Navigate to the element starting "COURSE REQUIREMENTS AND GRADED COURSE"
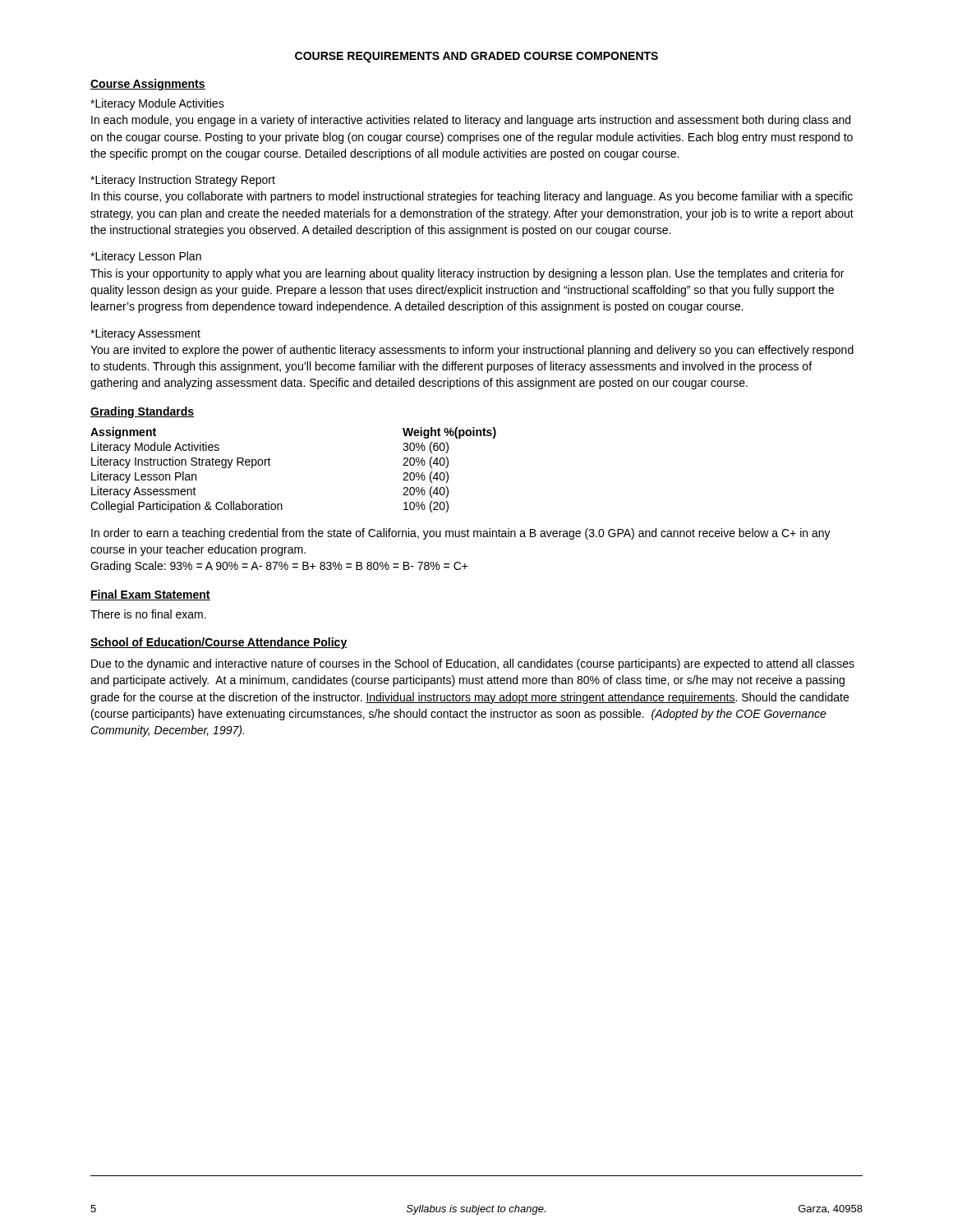This screenshot has width=953, height=1232. coord(476,56)
